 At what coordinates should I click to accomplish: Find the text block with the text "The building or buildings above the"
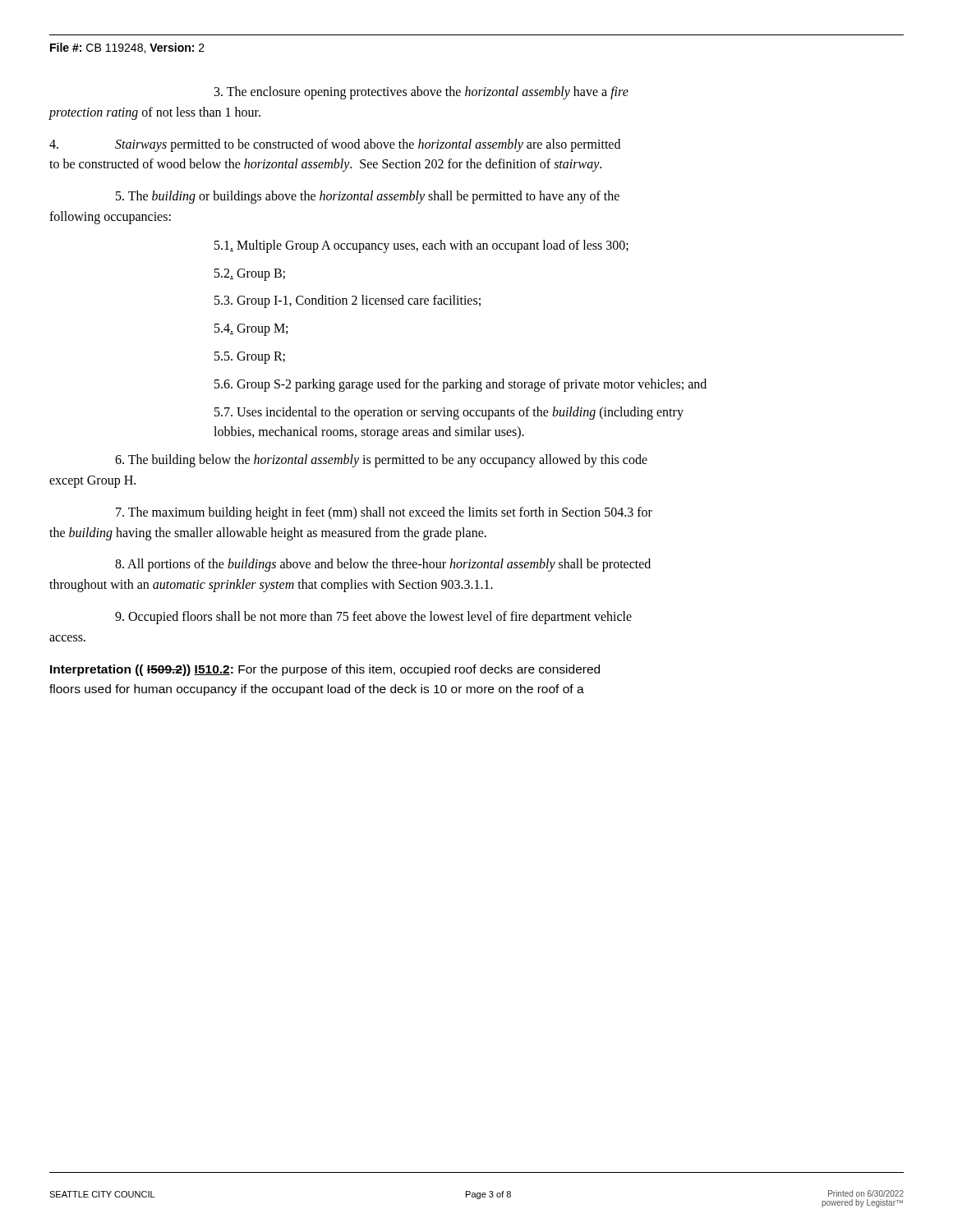tap(335, 206)
